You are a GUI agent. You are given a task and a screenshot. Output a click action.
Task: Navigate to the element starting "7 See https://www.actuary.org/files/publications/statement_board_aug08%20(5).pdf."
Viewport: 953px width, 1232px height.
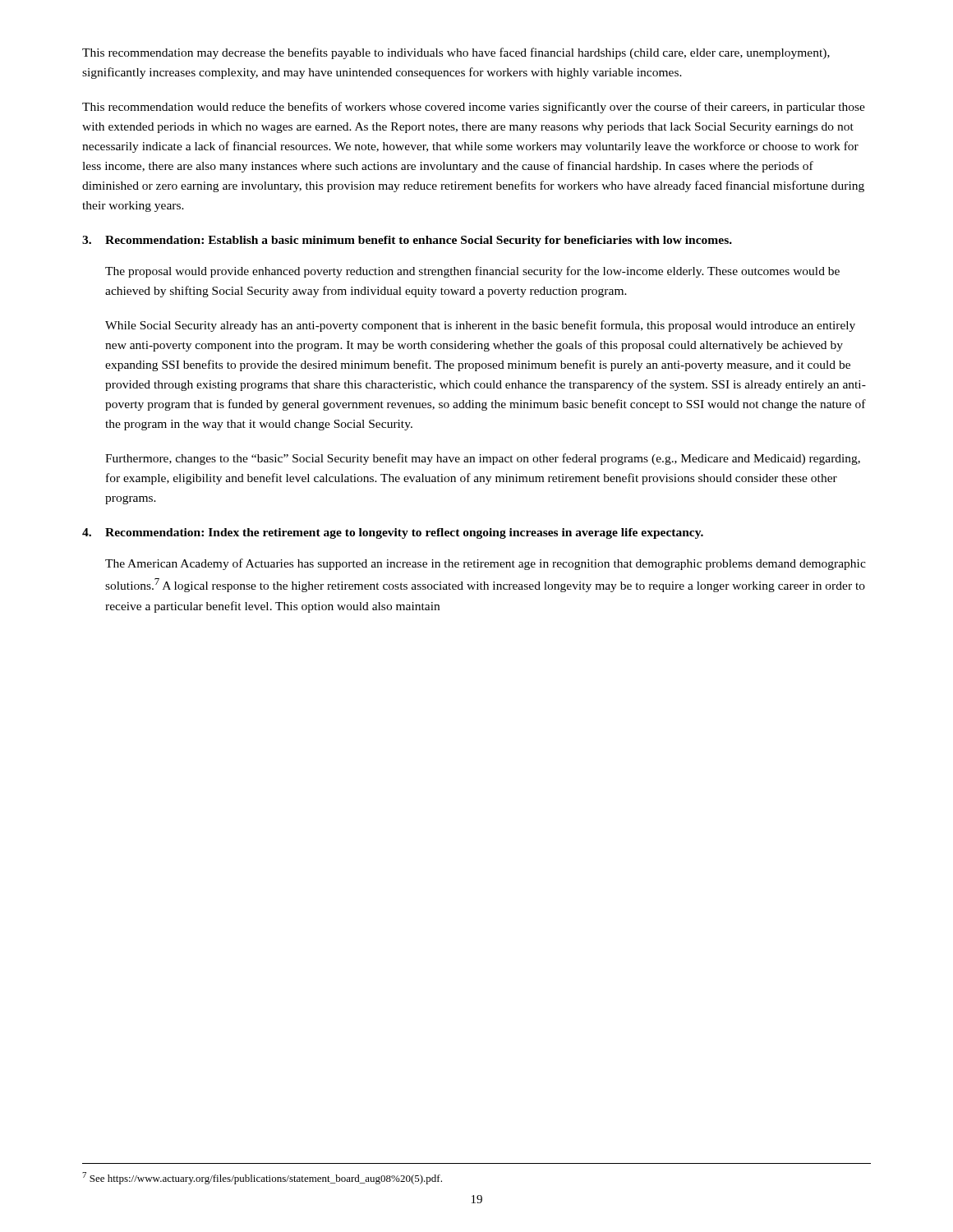click(x=262, y=1178)
